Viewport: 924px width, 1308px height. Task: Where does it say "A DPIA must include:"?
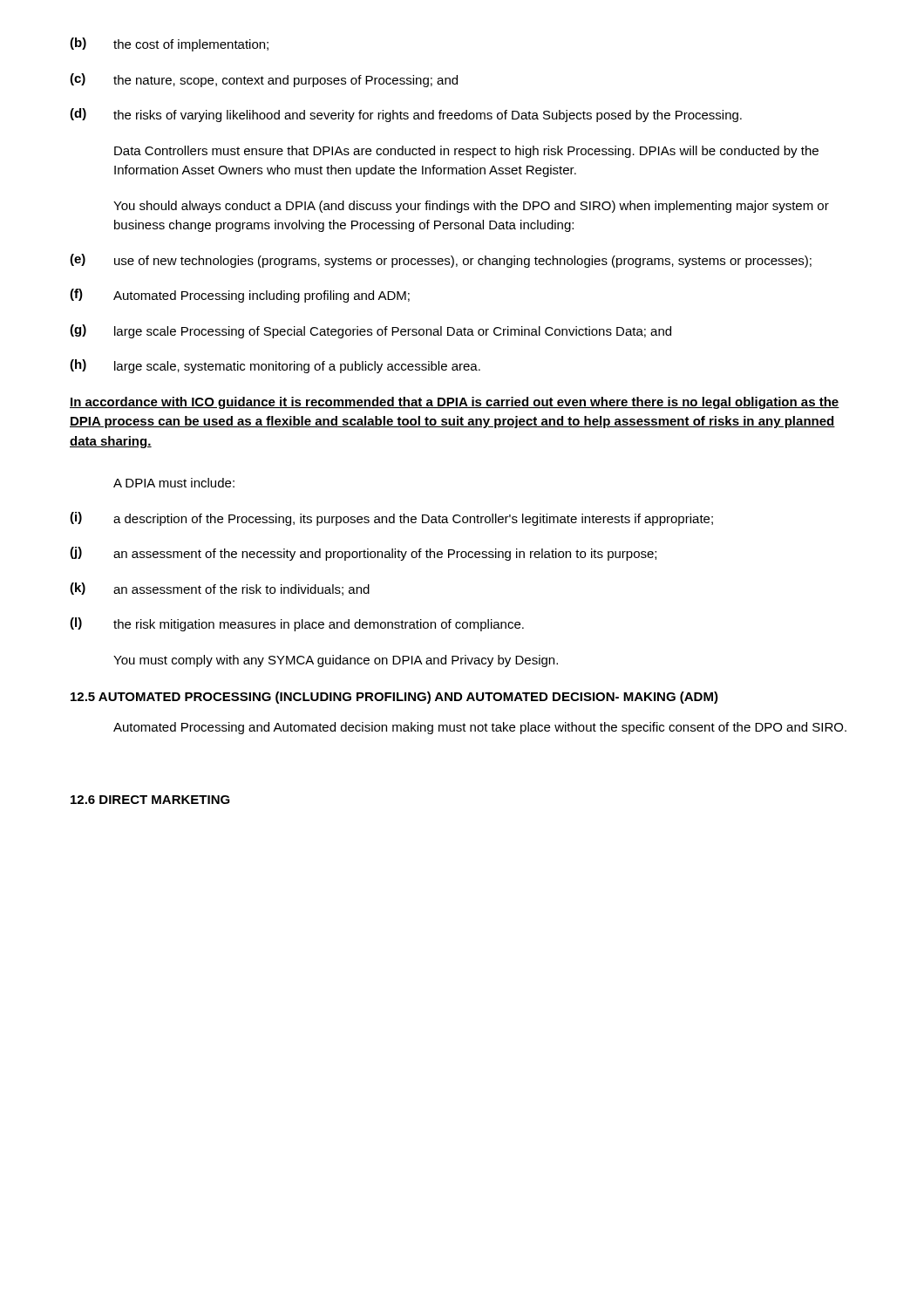[x=174, y=483]
